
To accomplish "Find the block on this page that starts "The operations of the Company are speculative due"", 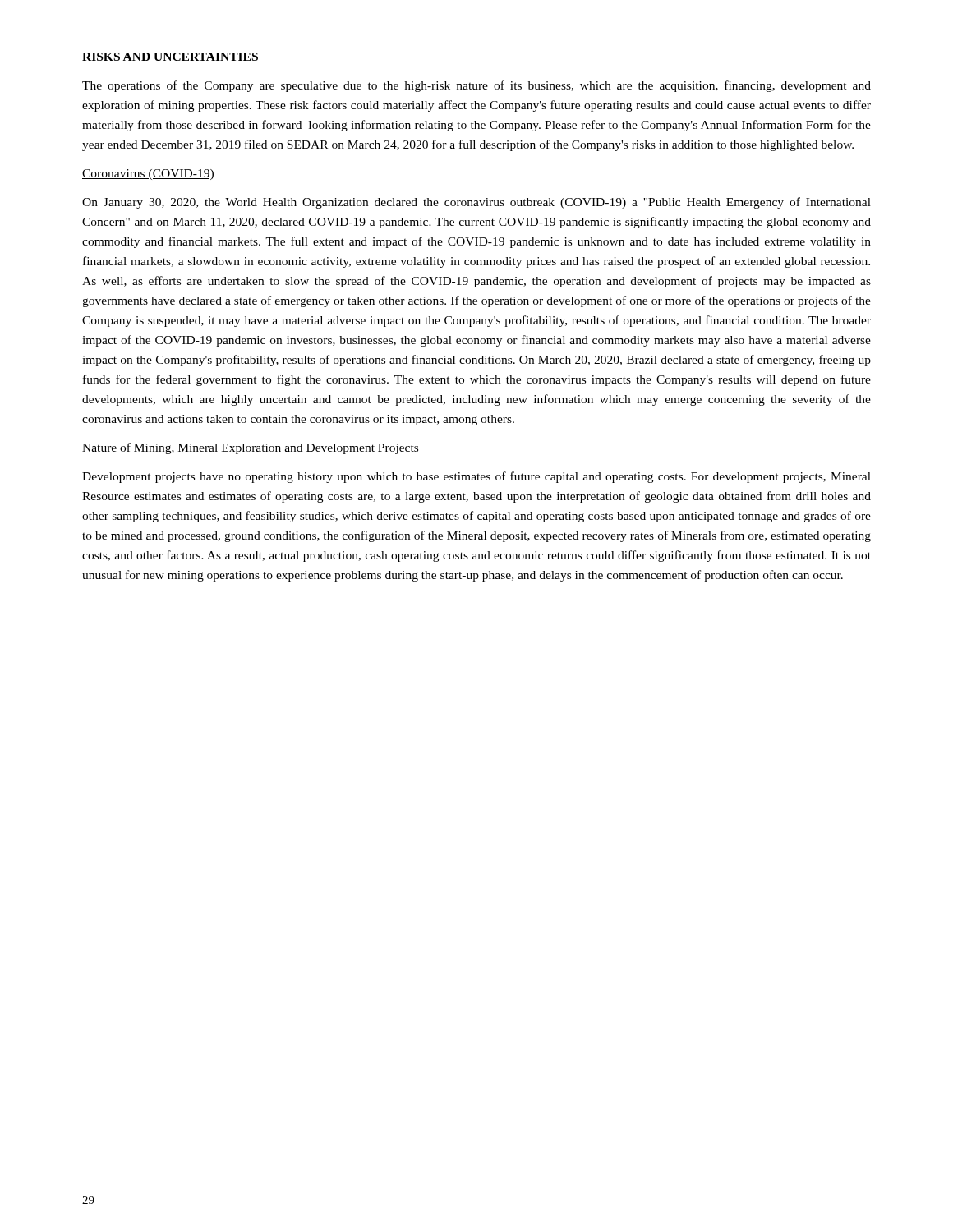I will [476, 115].
